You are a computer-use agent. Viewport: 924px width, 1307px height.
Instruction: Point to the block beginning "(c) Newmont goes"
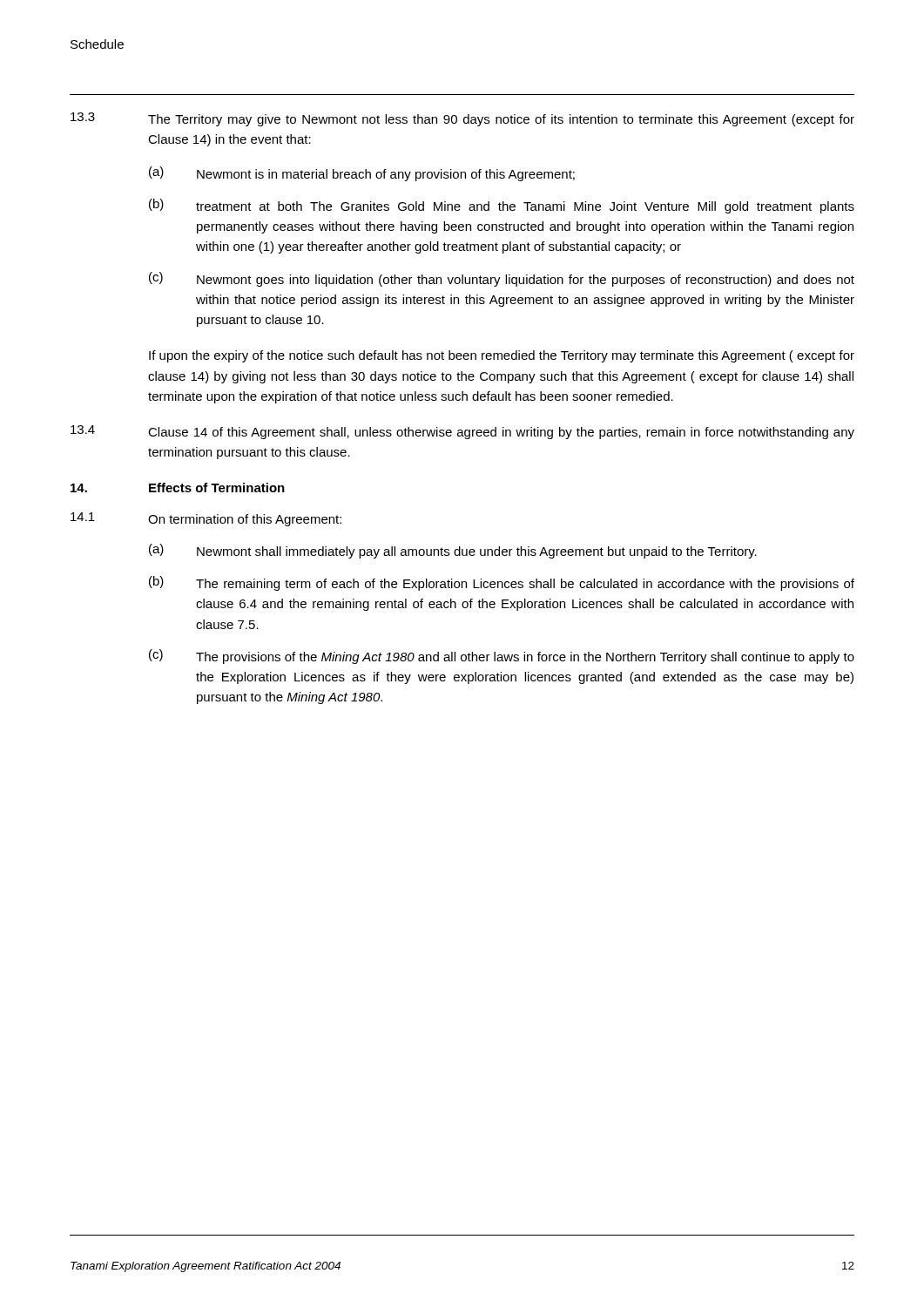pos(501,299)
